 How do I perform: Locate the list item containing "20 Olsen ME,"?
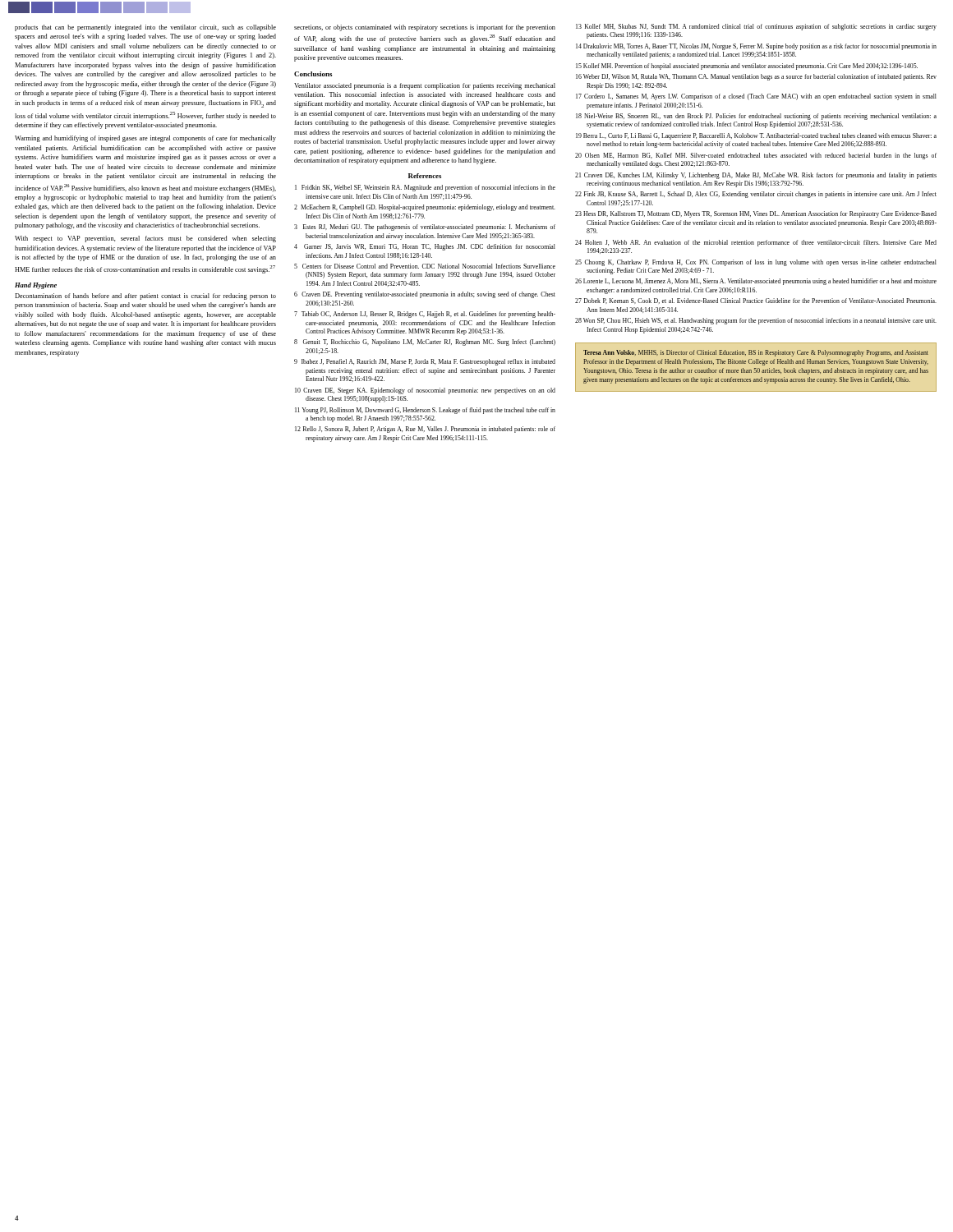tap(756, 160)
